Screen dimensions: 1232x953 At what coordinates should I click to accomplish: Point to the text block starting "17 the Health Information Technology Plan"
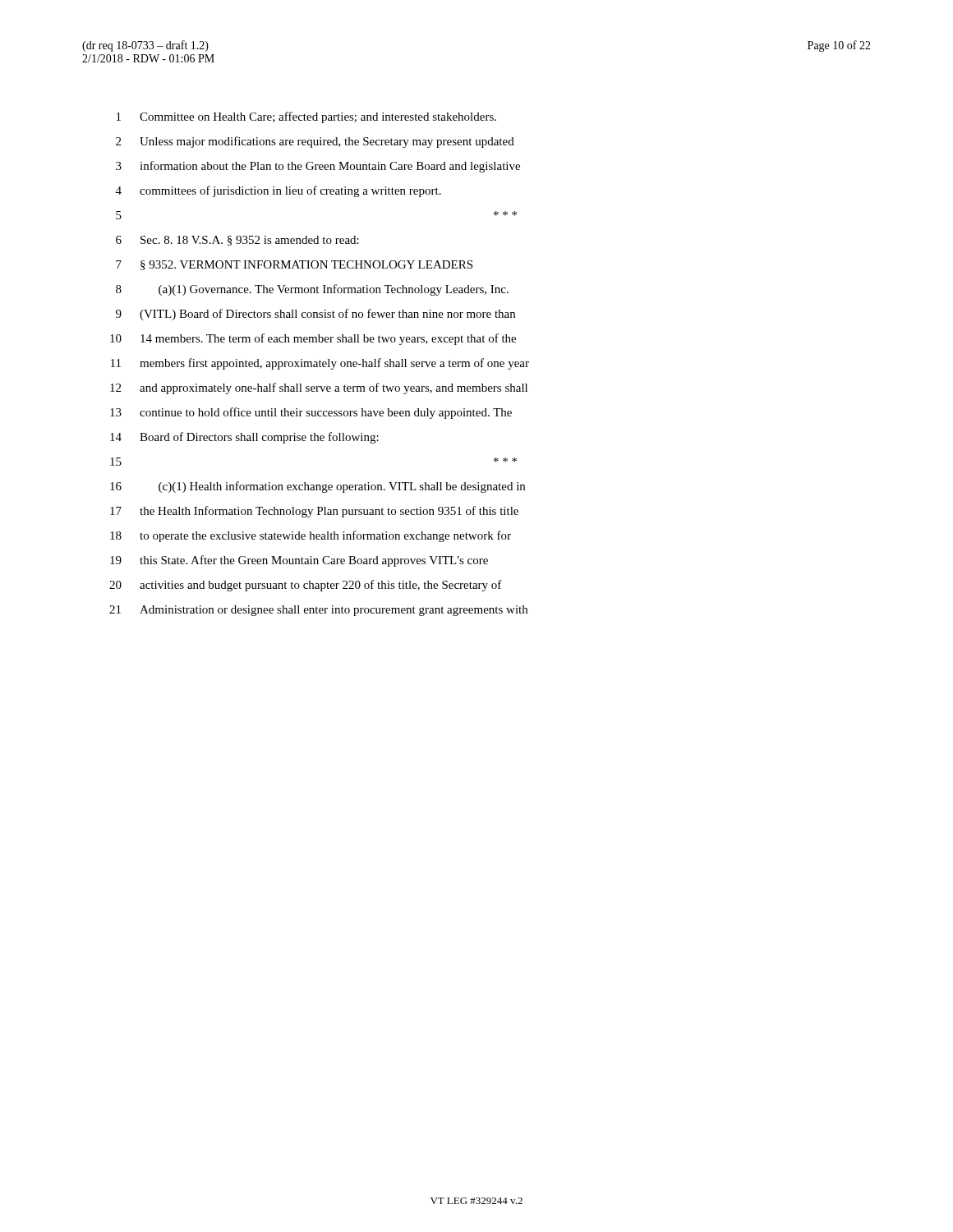(476, 512)
